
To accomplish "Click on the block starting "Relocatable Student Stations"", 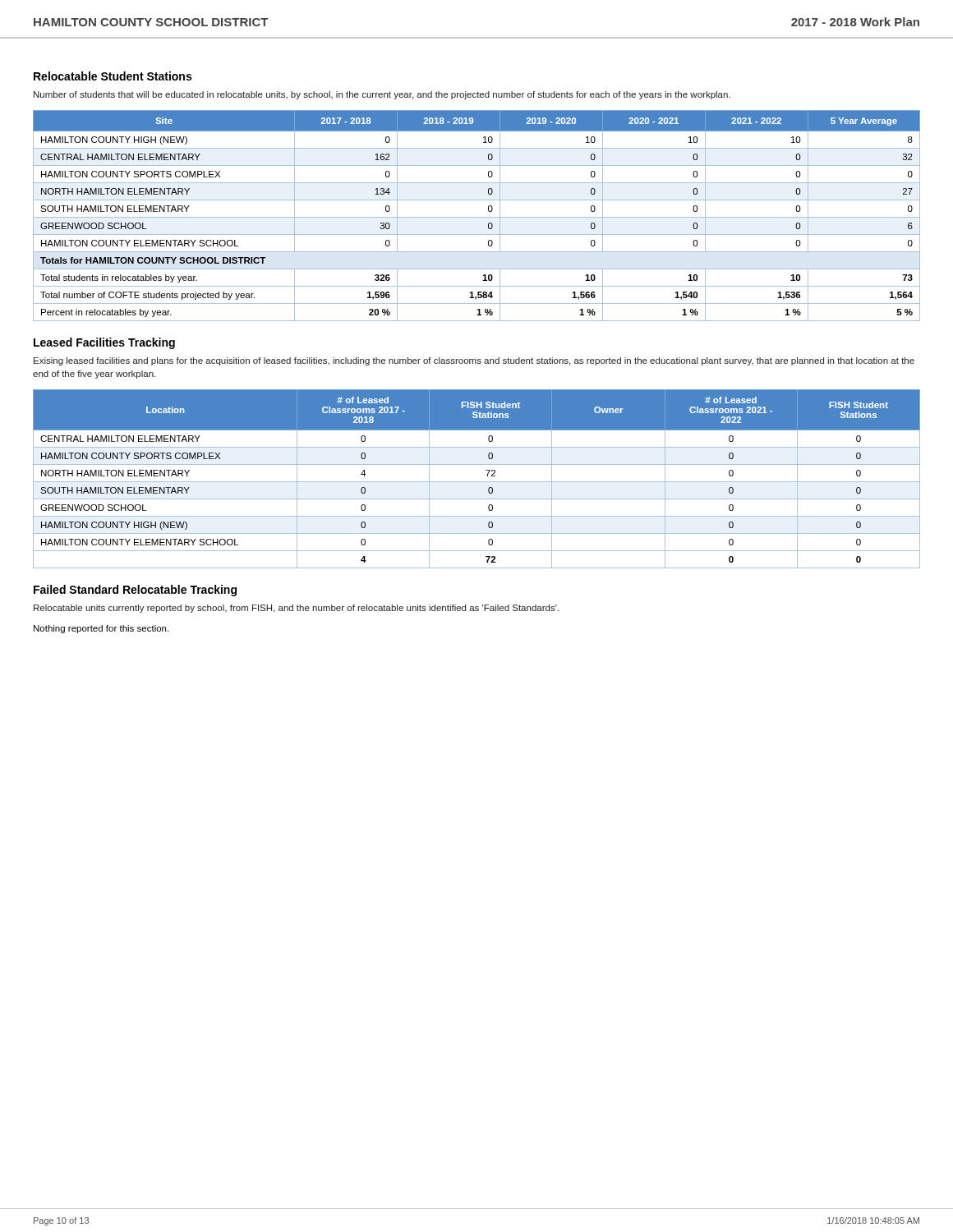I will 112,76.
